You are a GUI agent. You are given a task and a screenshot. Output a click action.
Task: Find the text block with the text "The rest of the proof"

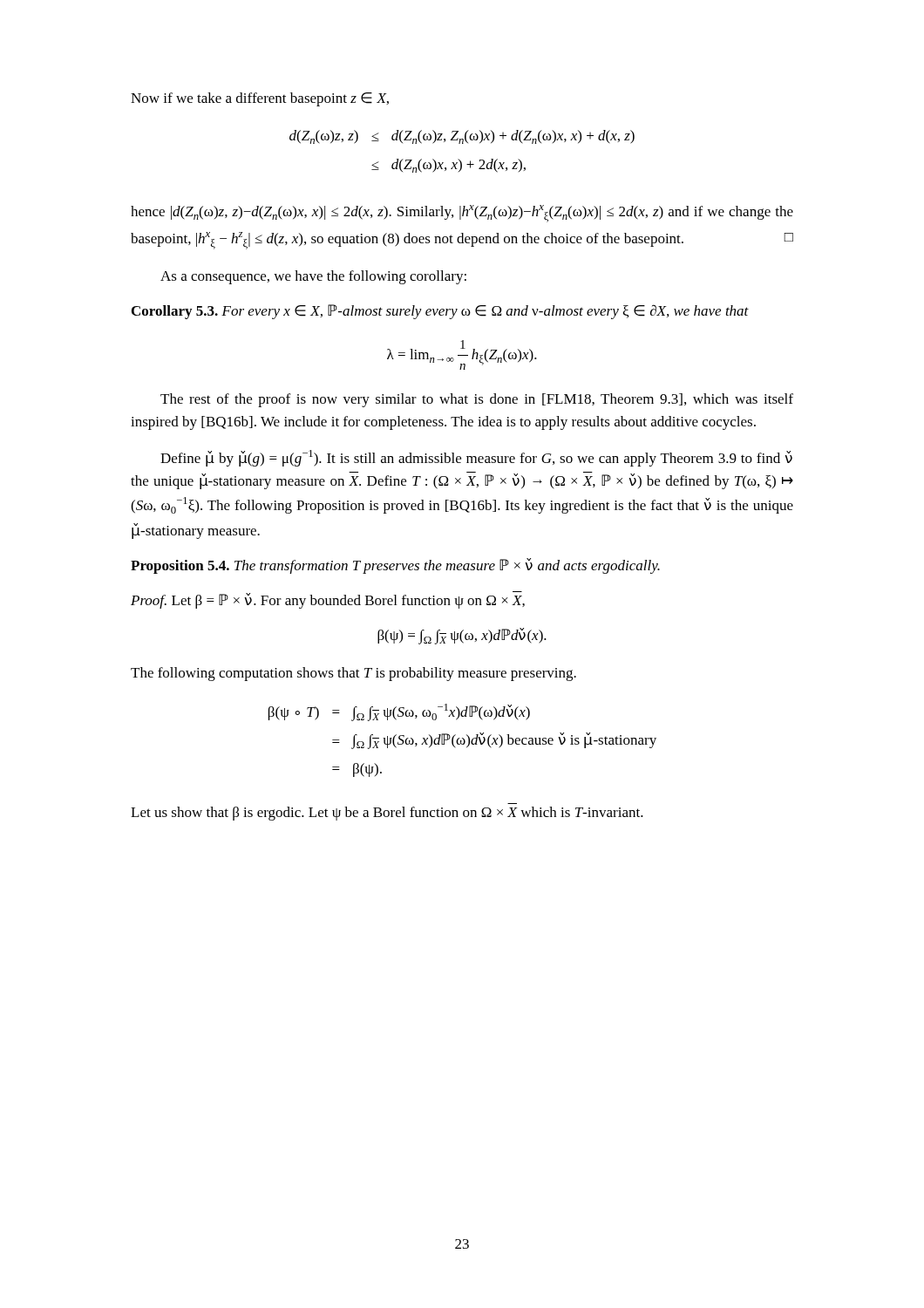tap(462, 465)
